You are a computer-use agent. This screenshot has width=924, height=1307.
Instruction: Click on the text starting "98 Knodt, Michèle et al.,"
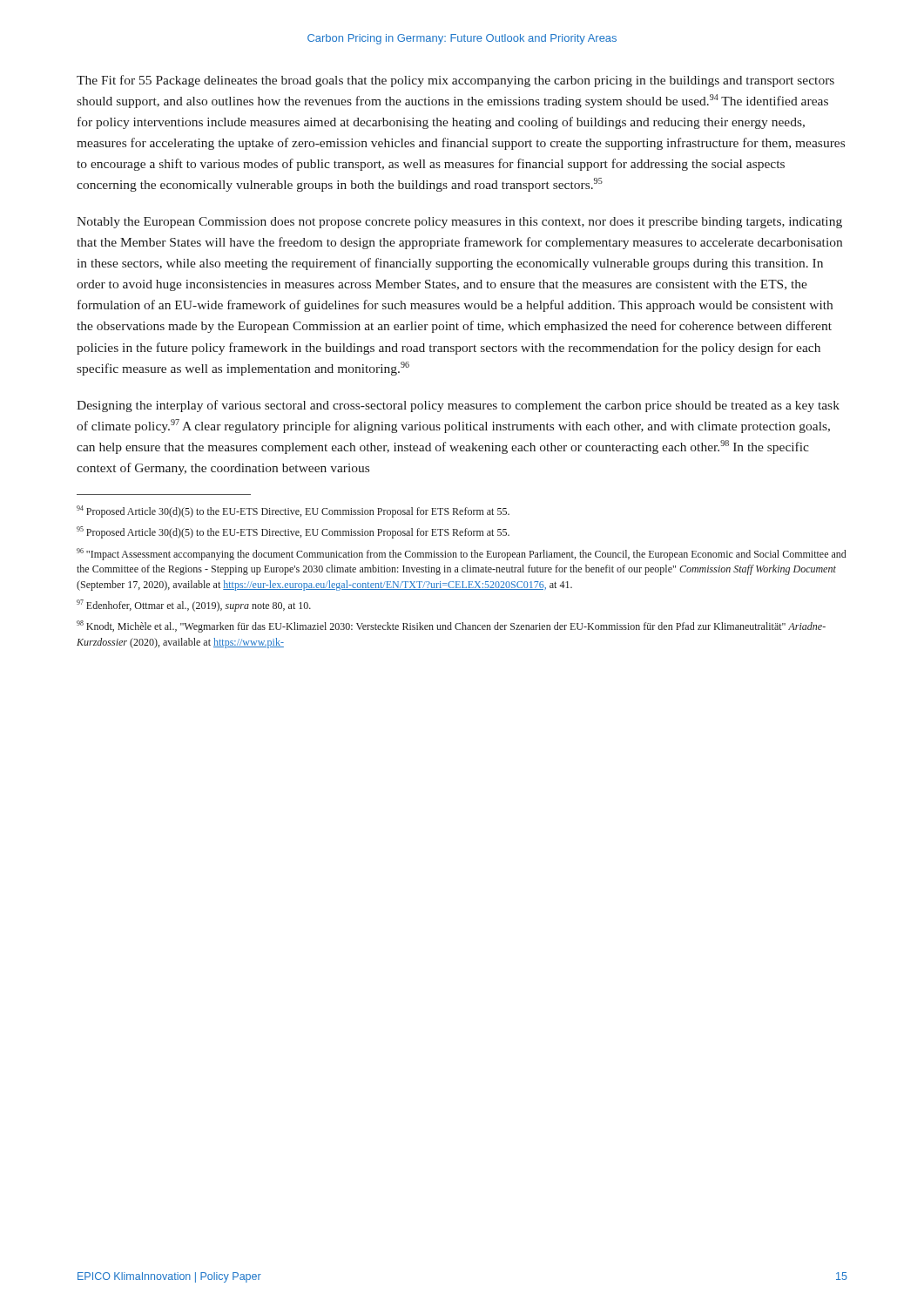pos(451,634)
